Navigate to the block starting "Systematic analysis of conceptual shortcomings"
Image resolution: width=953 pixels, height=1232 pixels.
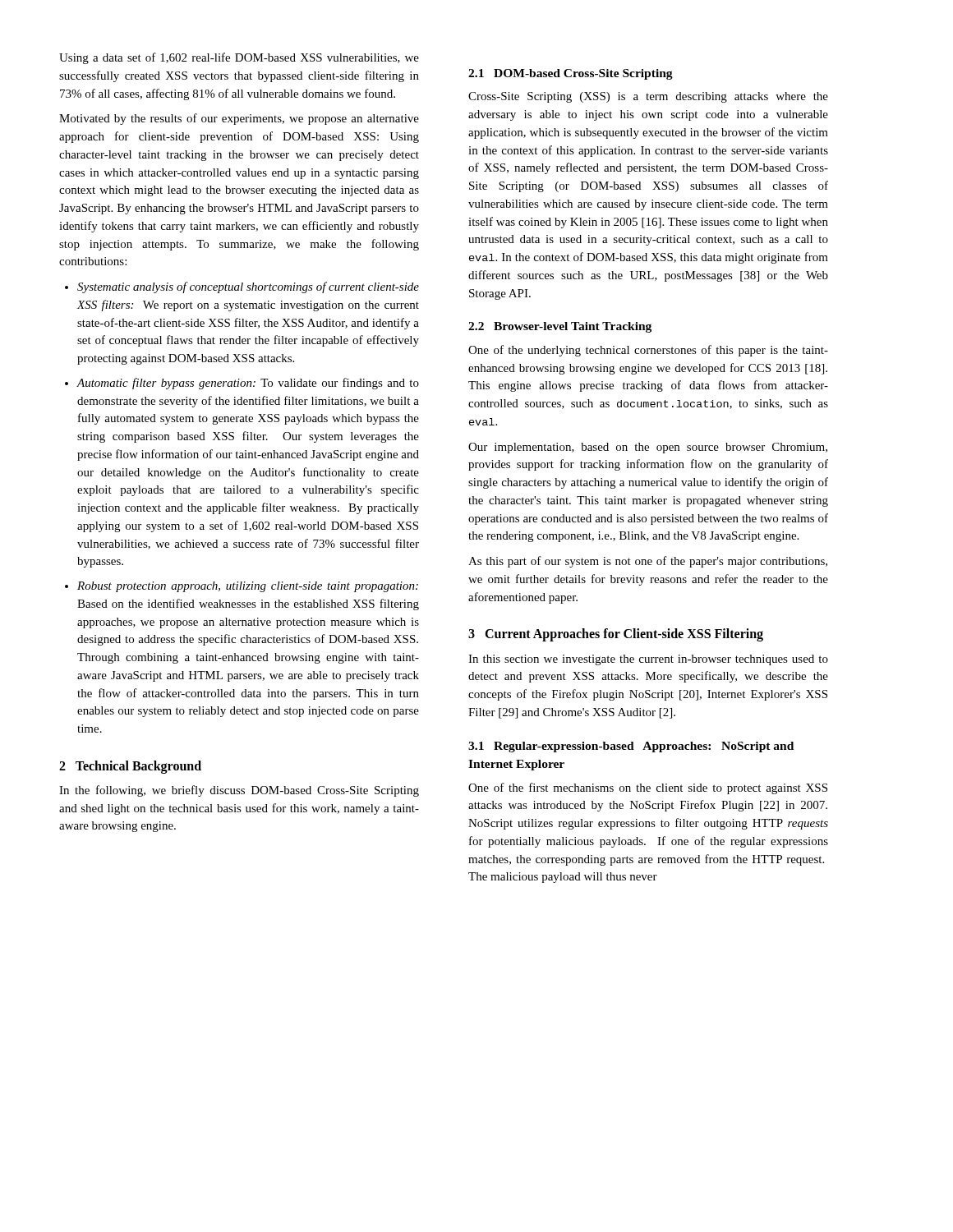(248, 322)
